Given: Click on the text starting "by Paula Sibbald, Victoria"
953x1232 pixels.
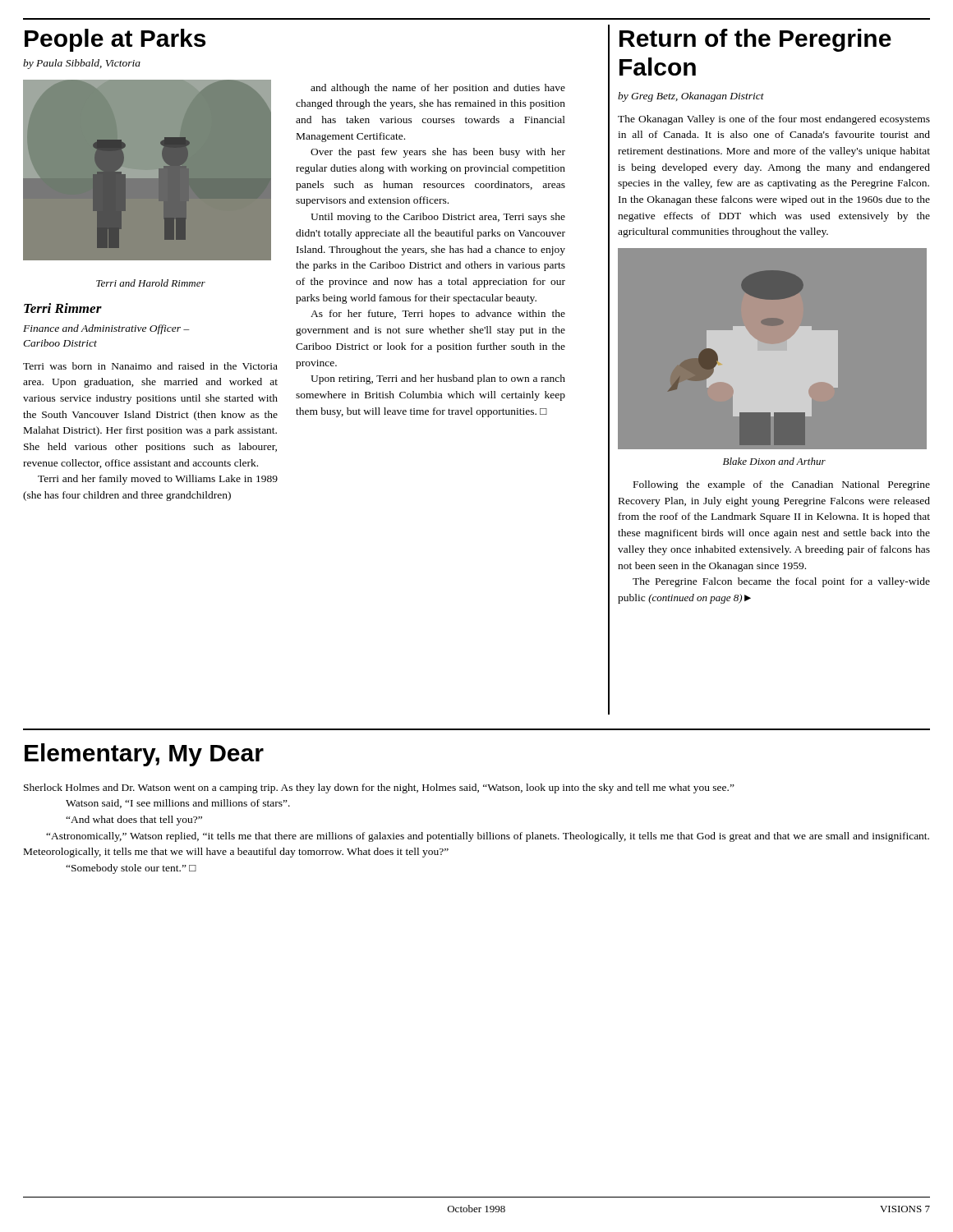Looking at the screenshot, I should pyautogui.click(x=82, y=64).
